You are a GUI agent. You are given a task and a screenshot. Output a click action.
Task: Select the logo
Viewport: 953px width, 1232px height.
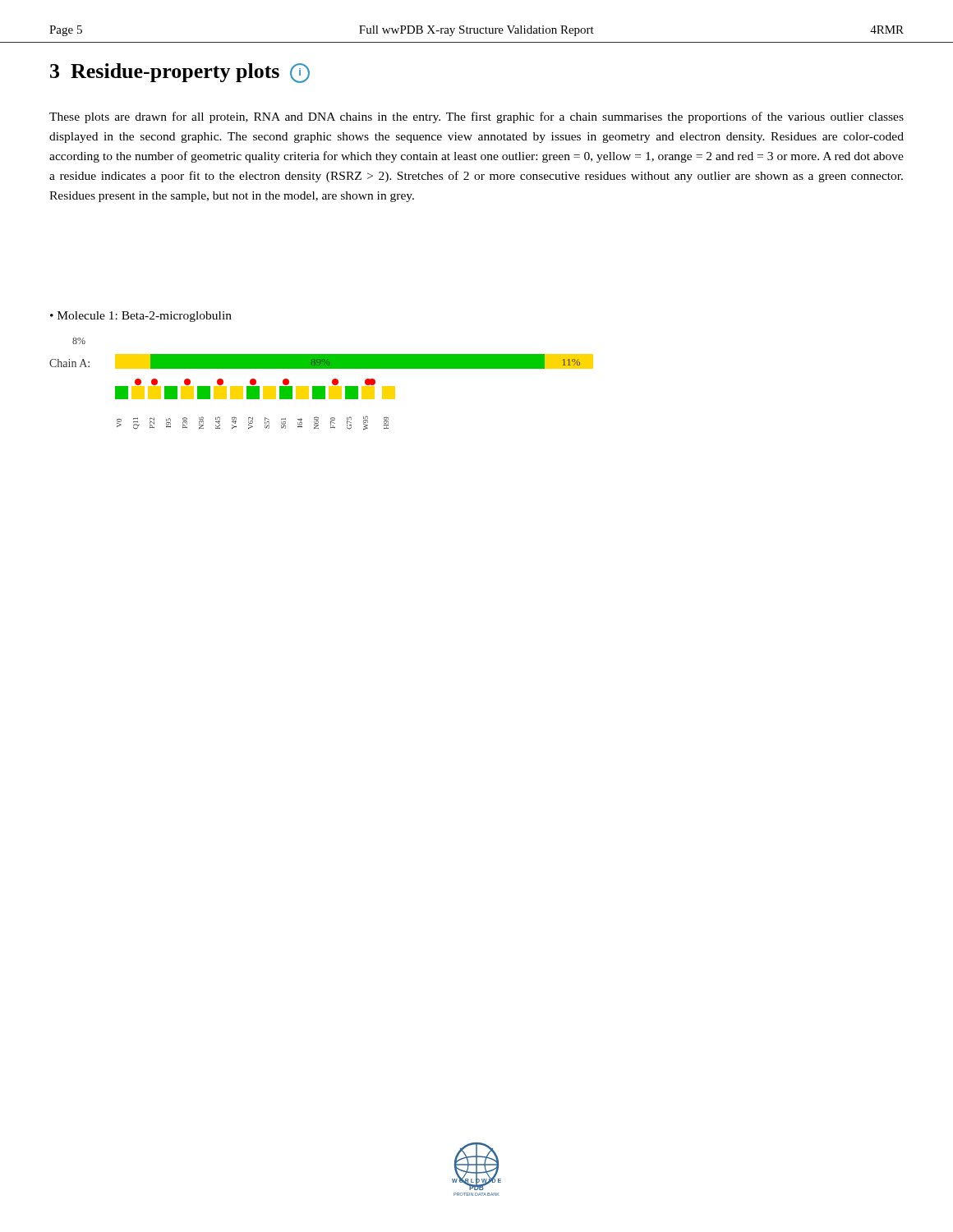click(x=476, y=1169)
